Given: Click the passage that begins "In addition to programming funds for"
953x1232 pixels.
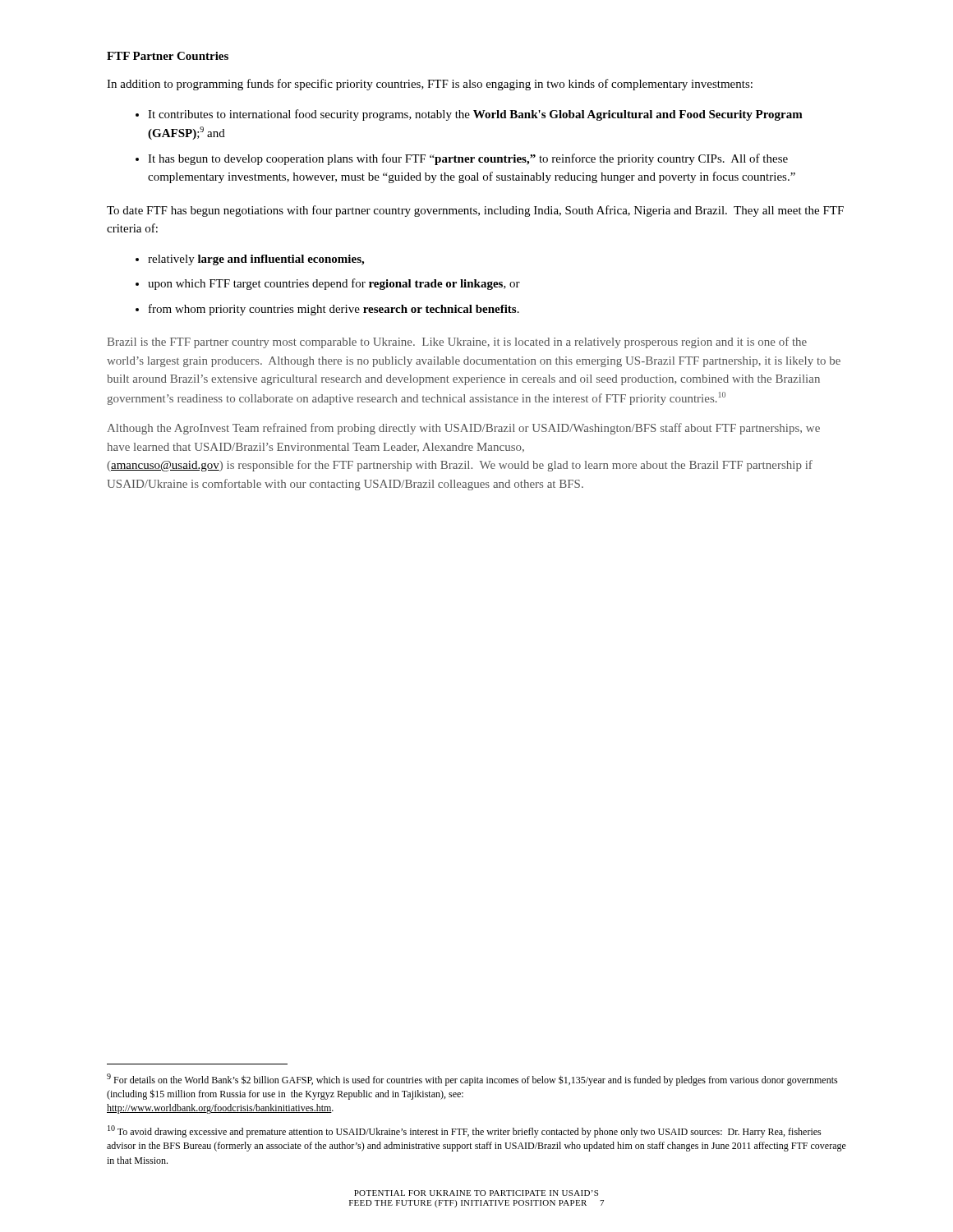Looking at the screenshot, I should pyautogui.click(x=430, y=84).
